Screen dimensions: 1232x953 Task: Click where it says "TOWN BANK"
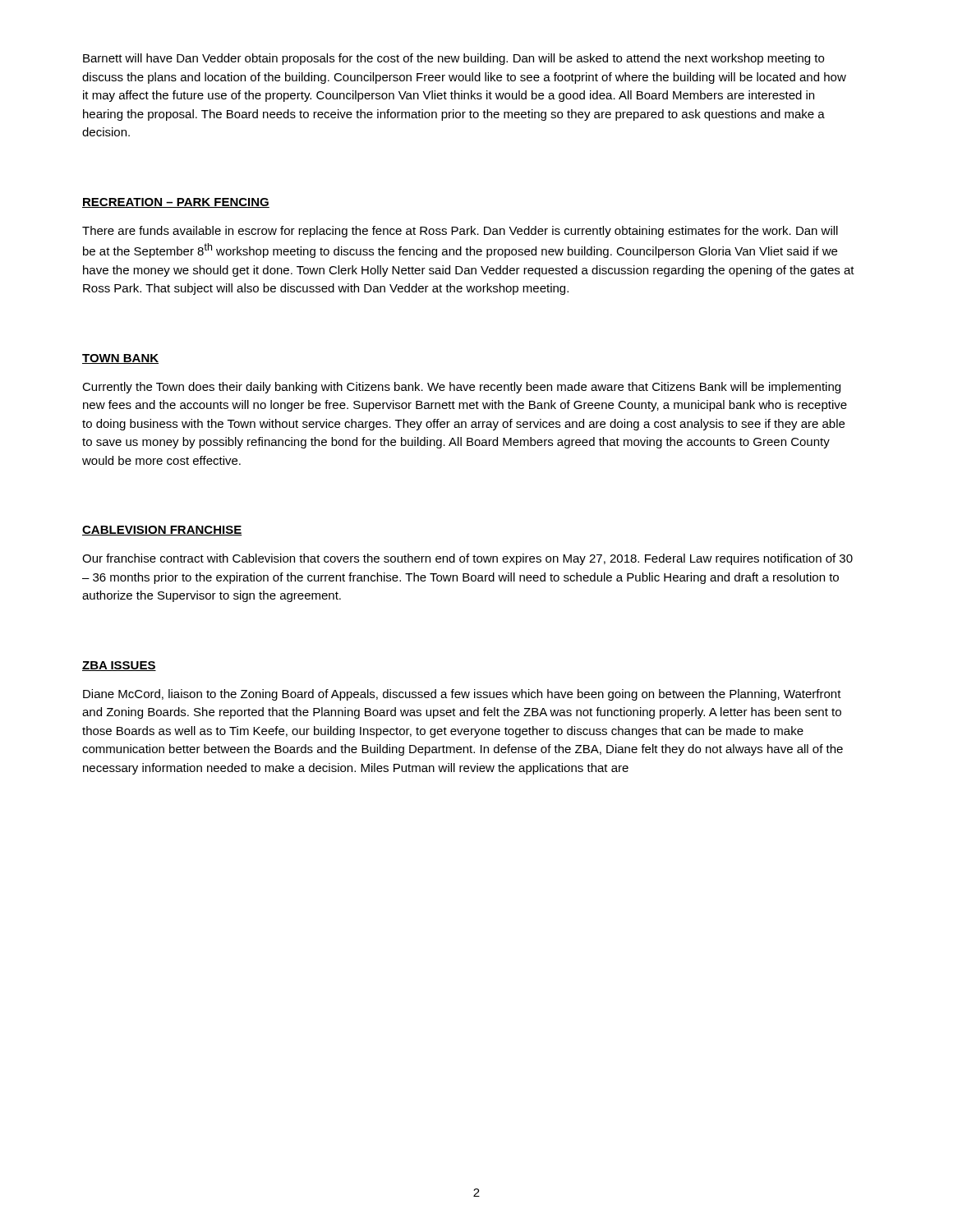tap(120, 357)
